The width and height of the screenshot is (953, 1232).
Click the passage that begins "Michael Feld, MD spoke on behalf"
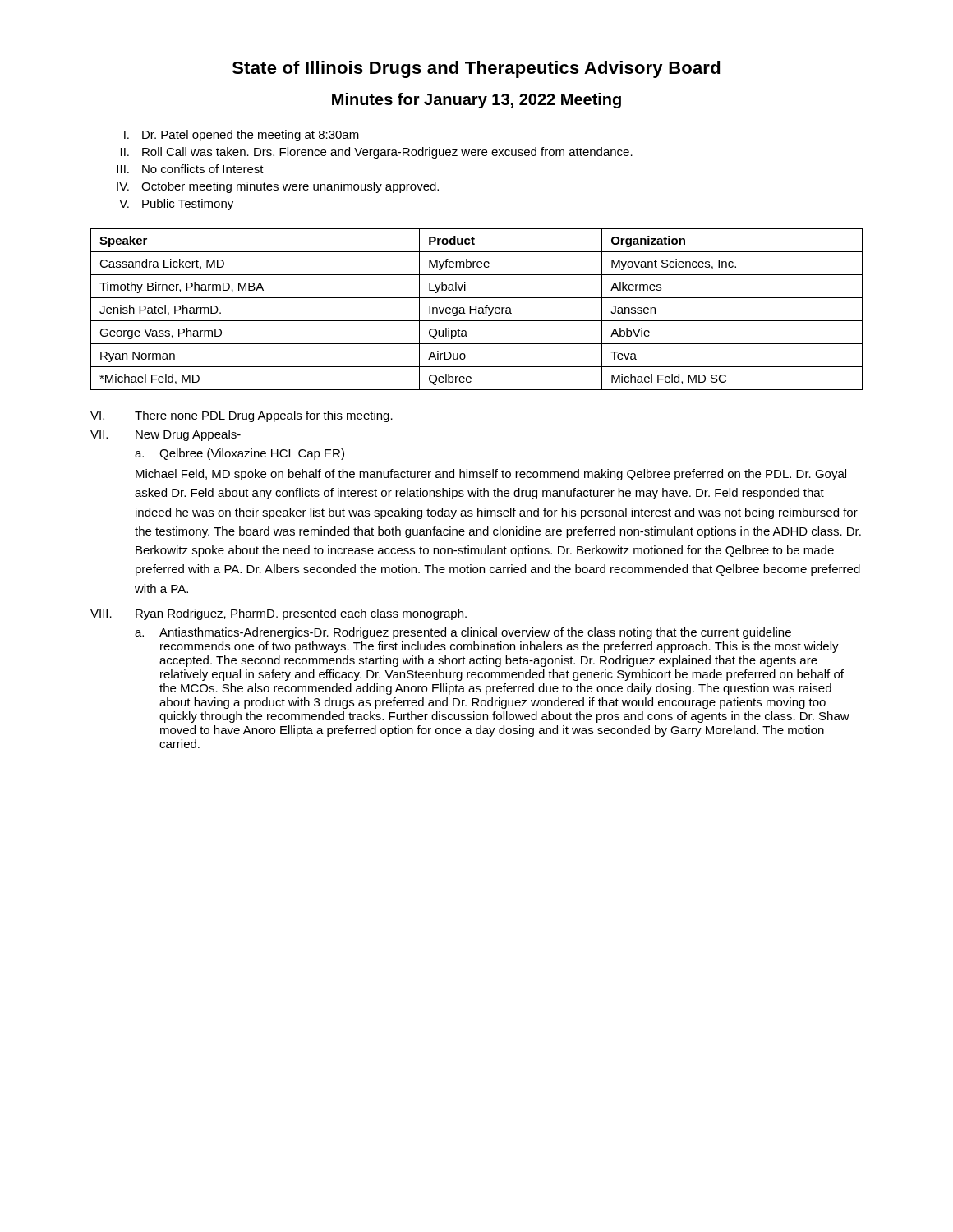(498, 531)
